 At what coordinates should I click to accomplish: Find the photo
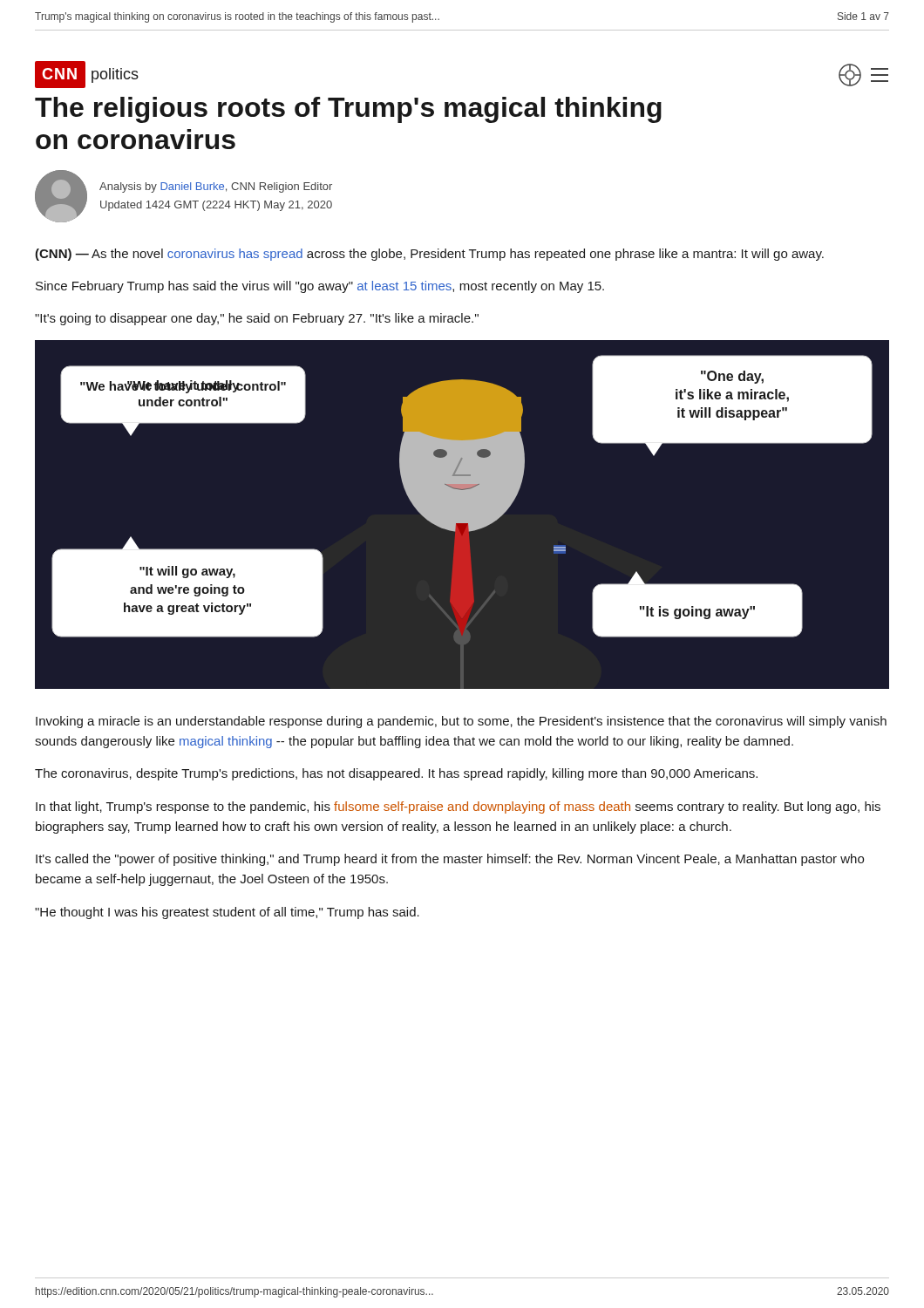pyautogui.click(x=462, y=518)
